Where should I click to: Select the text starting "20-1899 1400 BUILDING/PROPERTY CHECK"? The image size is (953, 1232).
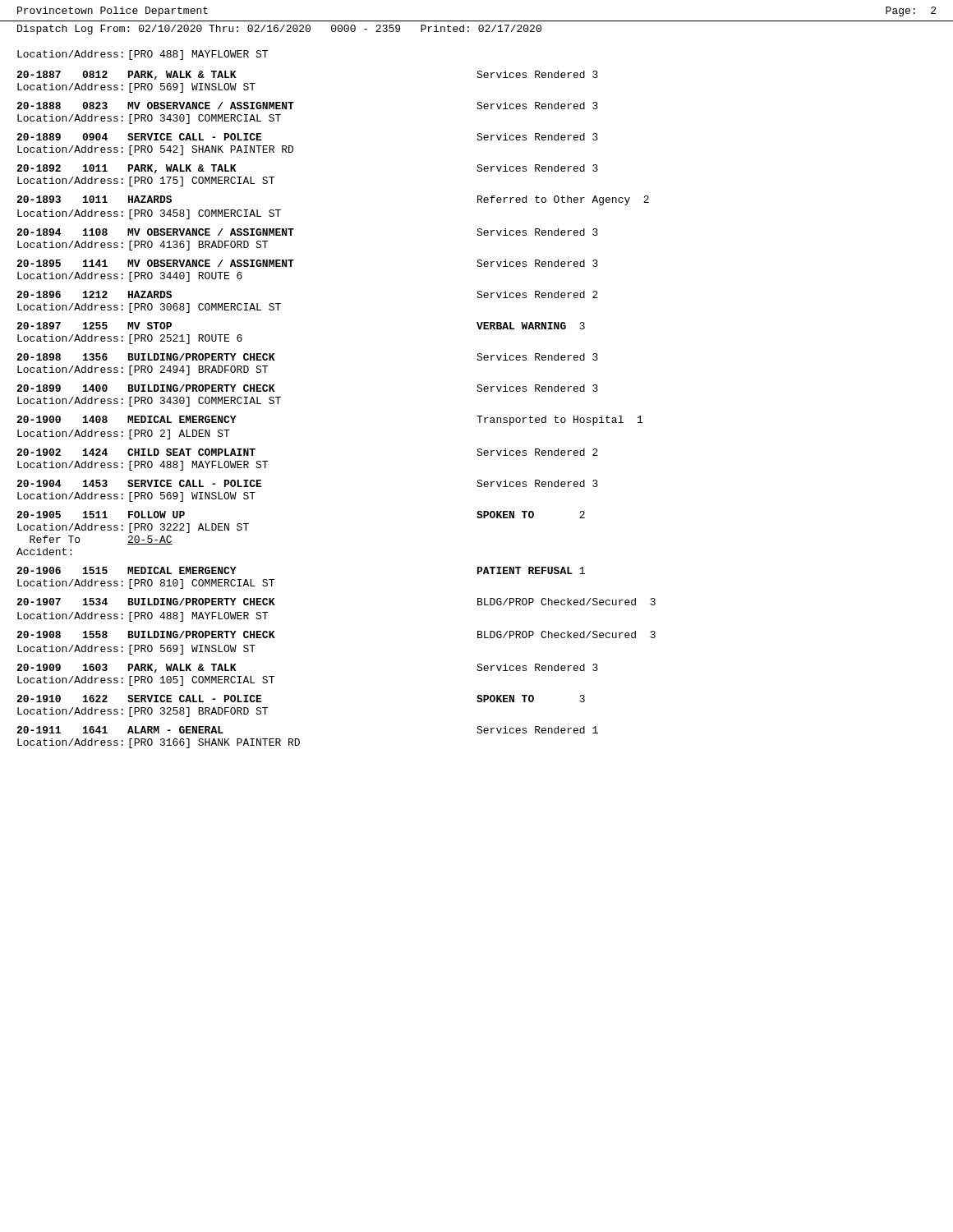point(39,388)
